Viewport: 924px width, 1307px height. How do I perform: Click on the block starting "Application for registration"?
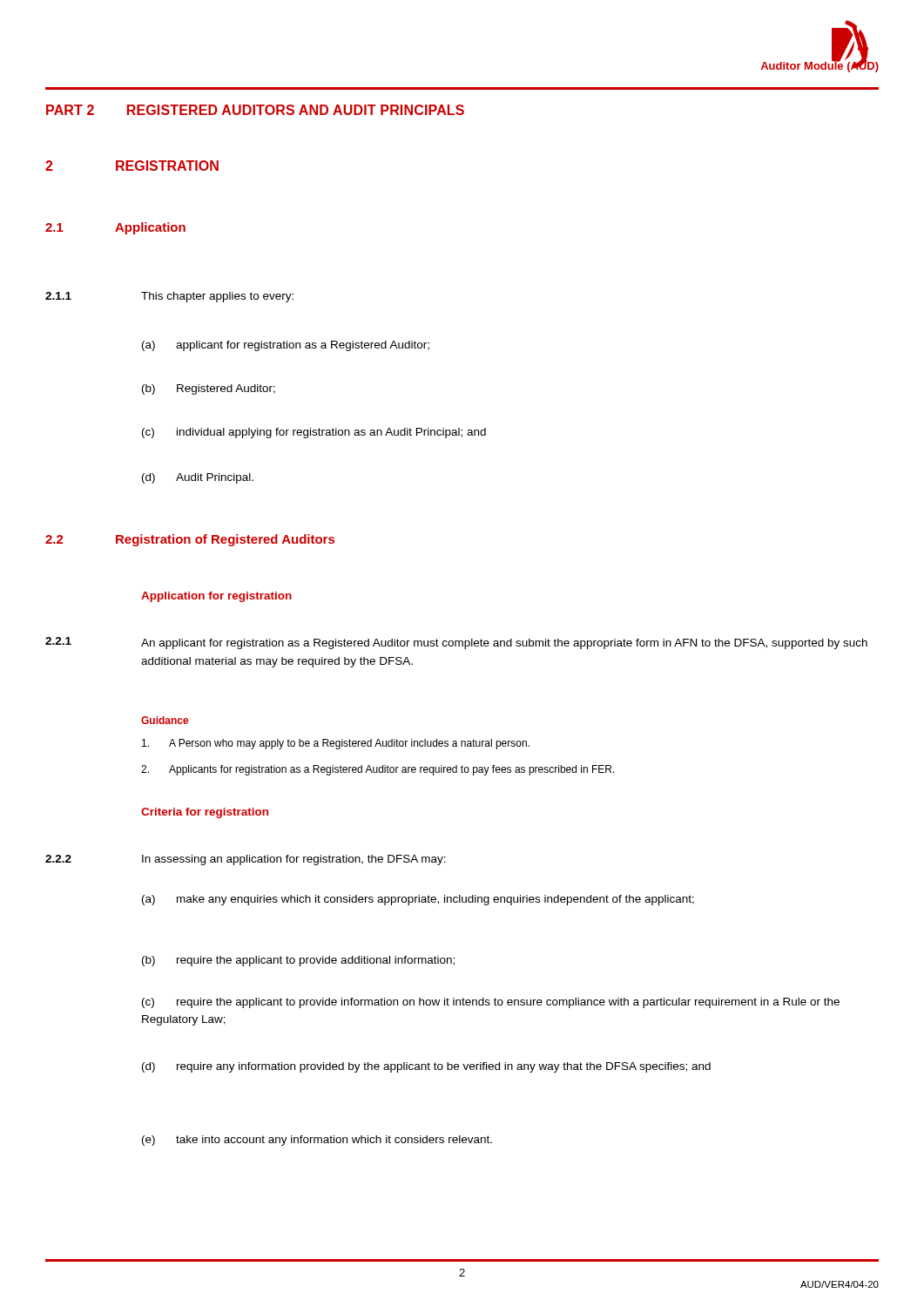coord(217,596)
